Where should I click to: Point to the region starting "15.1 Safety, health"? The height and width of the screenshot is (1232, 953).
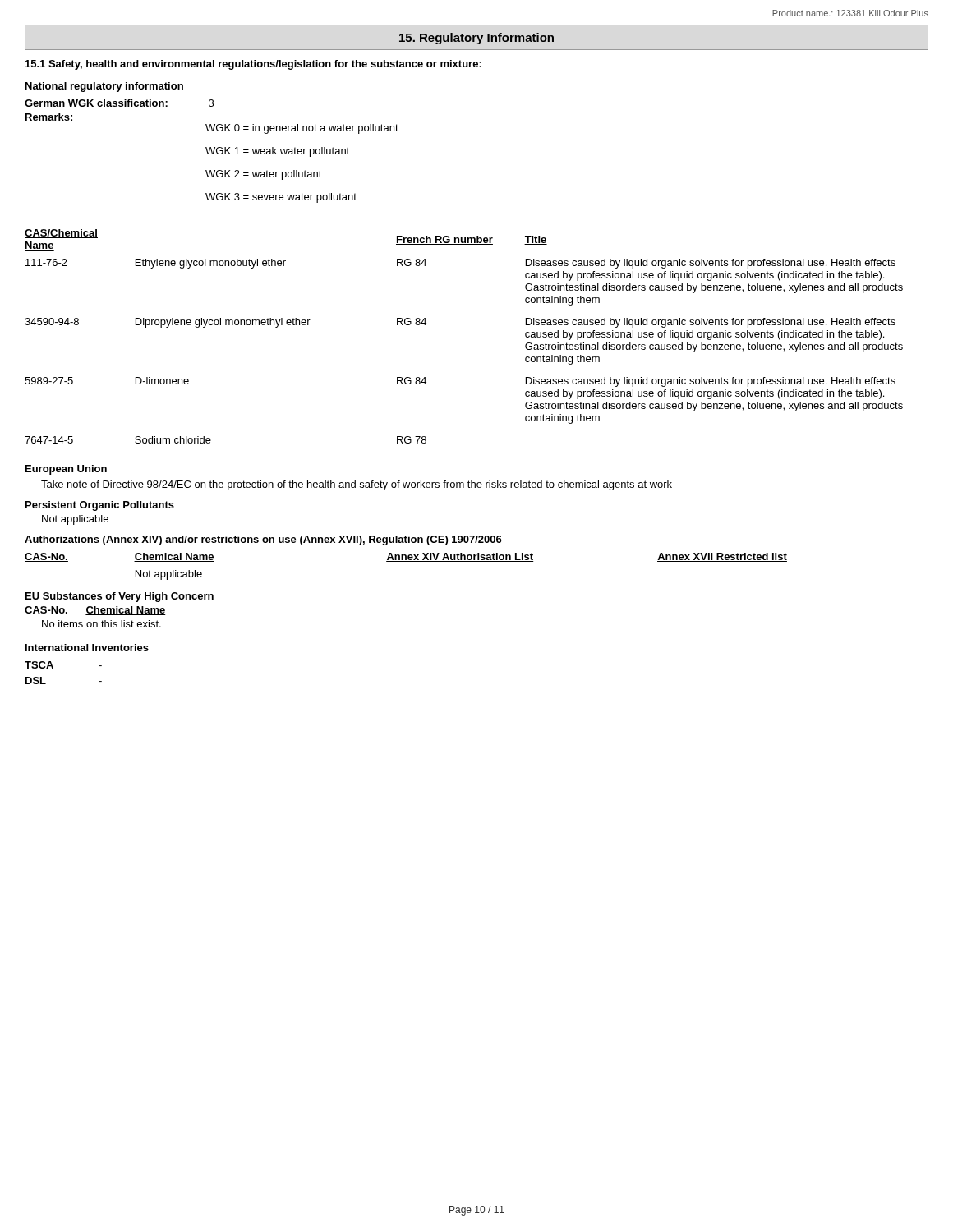253,64
